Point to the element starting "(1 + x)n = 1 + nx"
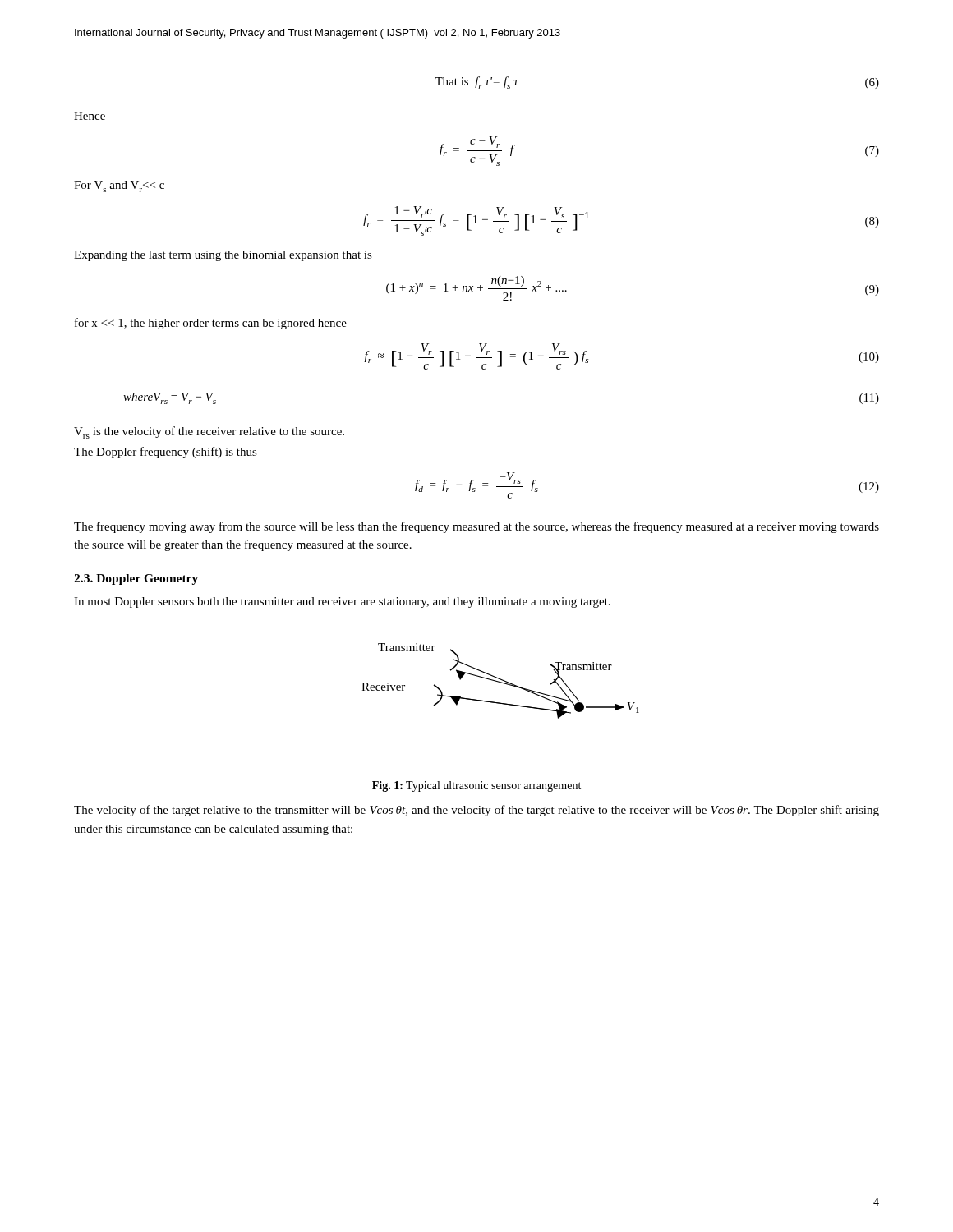The width and height of the screenshot is (953, 1232). click(x=476, y=289)
